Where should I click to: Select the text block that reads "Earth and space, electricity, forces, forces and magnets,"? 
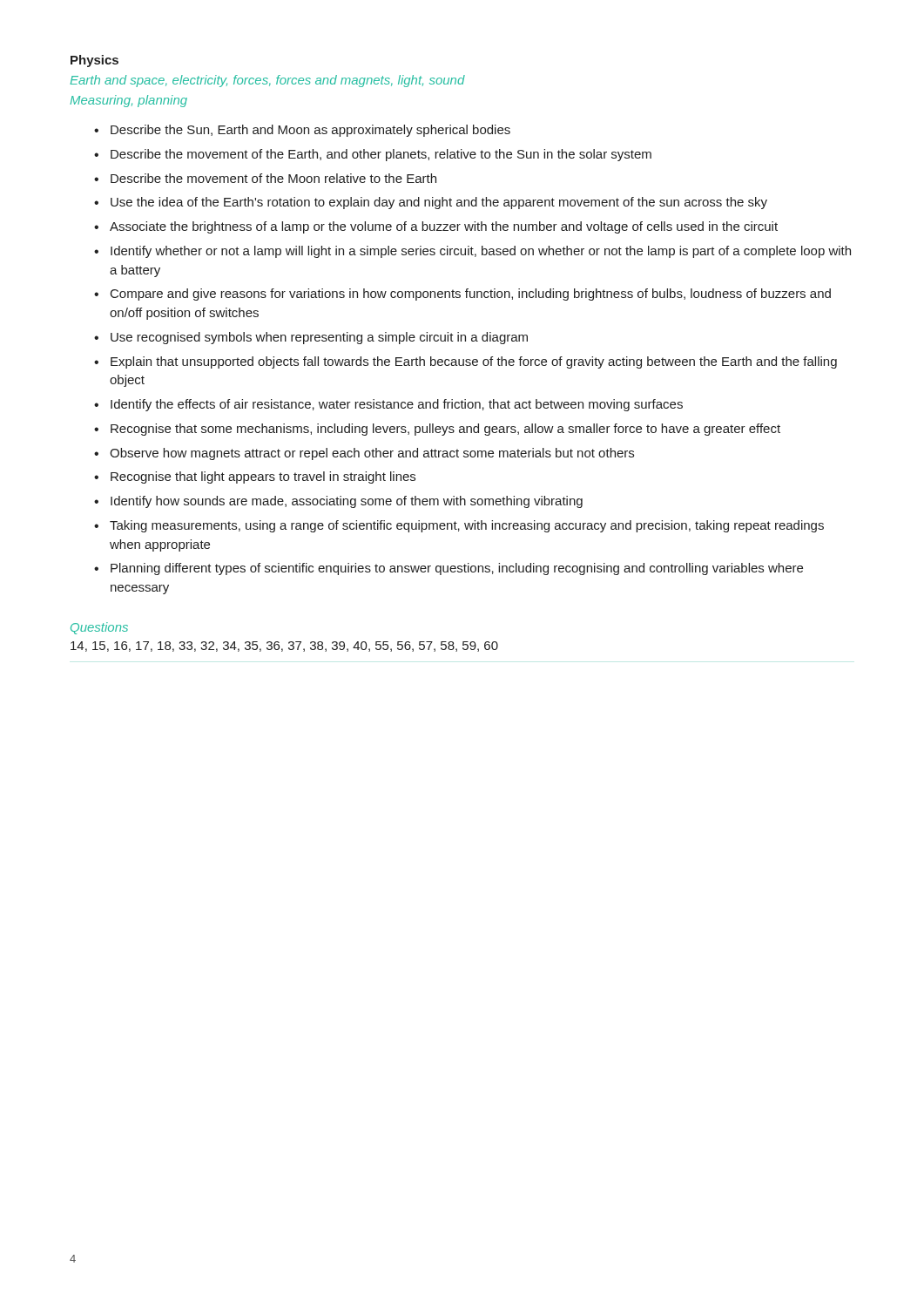(x=267, y=90)
